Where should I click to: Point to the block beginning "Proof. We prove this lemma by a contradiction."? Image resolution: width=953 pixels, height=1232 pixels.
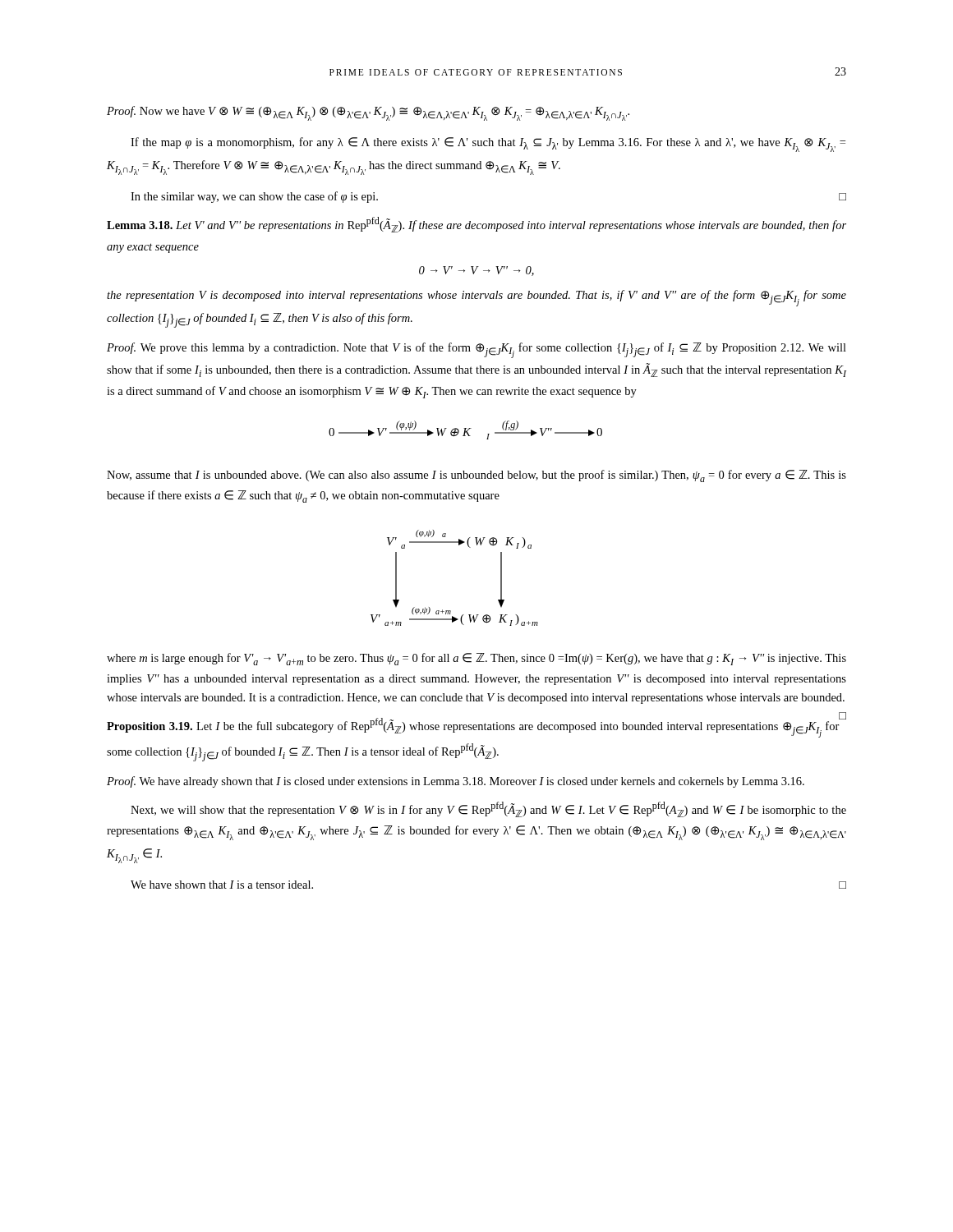pos(476,371)
